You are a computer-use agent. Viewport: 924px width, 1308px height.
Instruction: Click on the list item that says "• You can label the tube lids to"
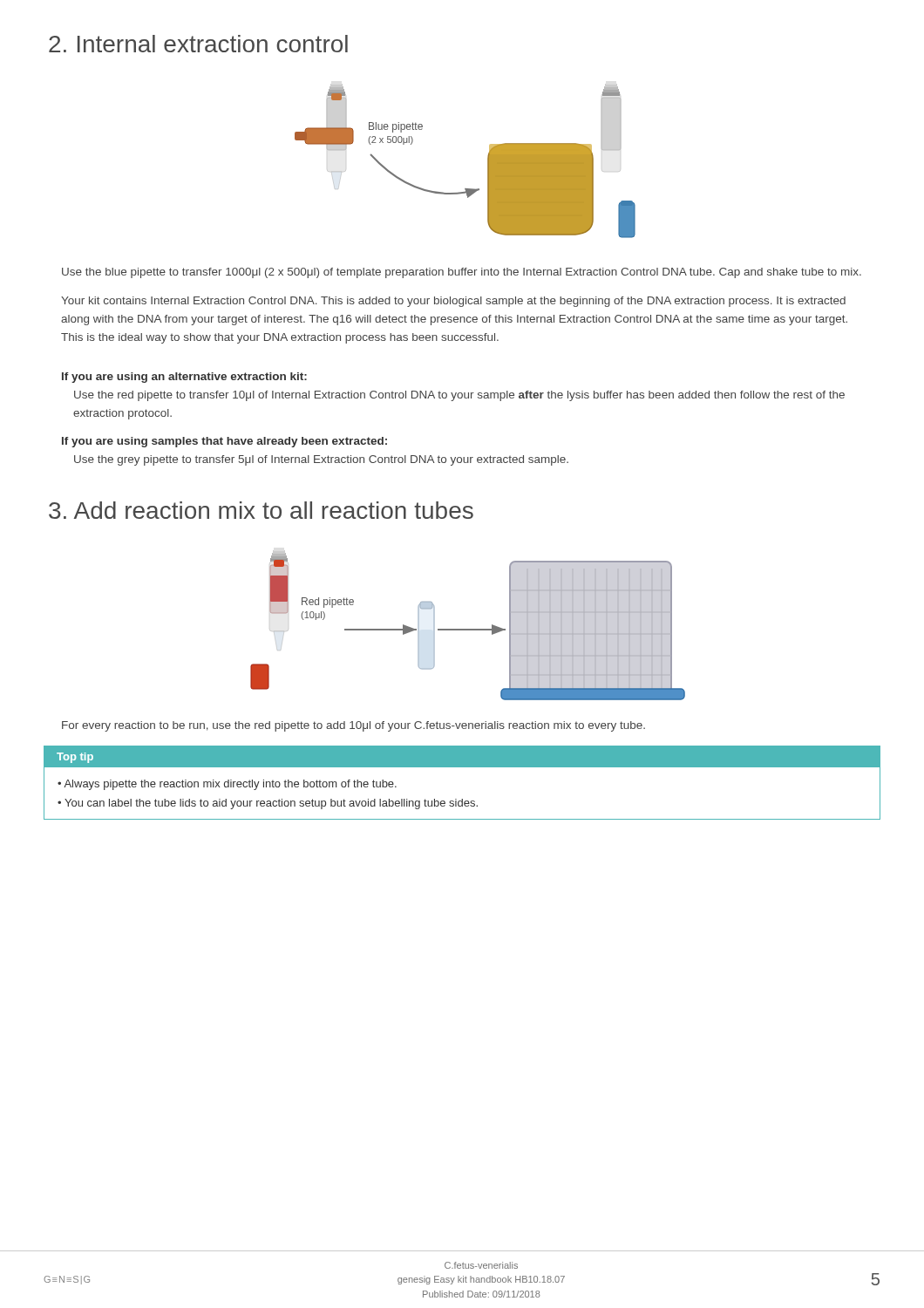(268, 802)
